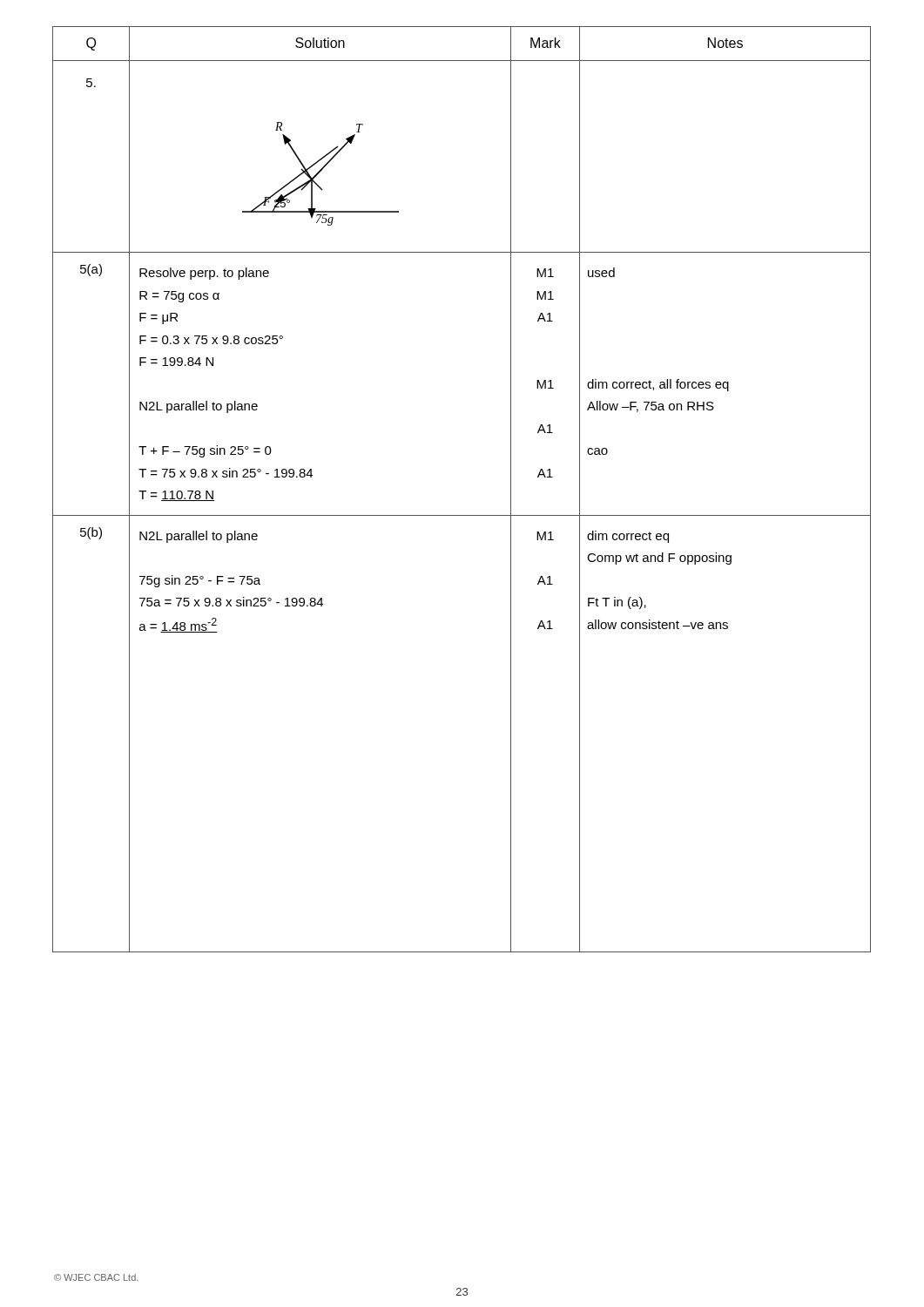This screenshot has height=1307, width=924.
Task: Locate the engineering diagram
Action: point(320,156)
